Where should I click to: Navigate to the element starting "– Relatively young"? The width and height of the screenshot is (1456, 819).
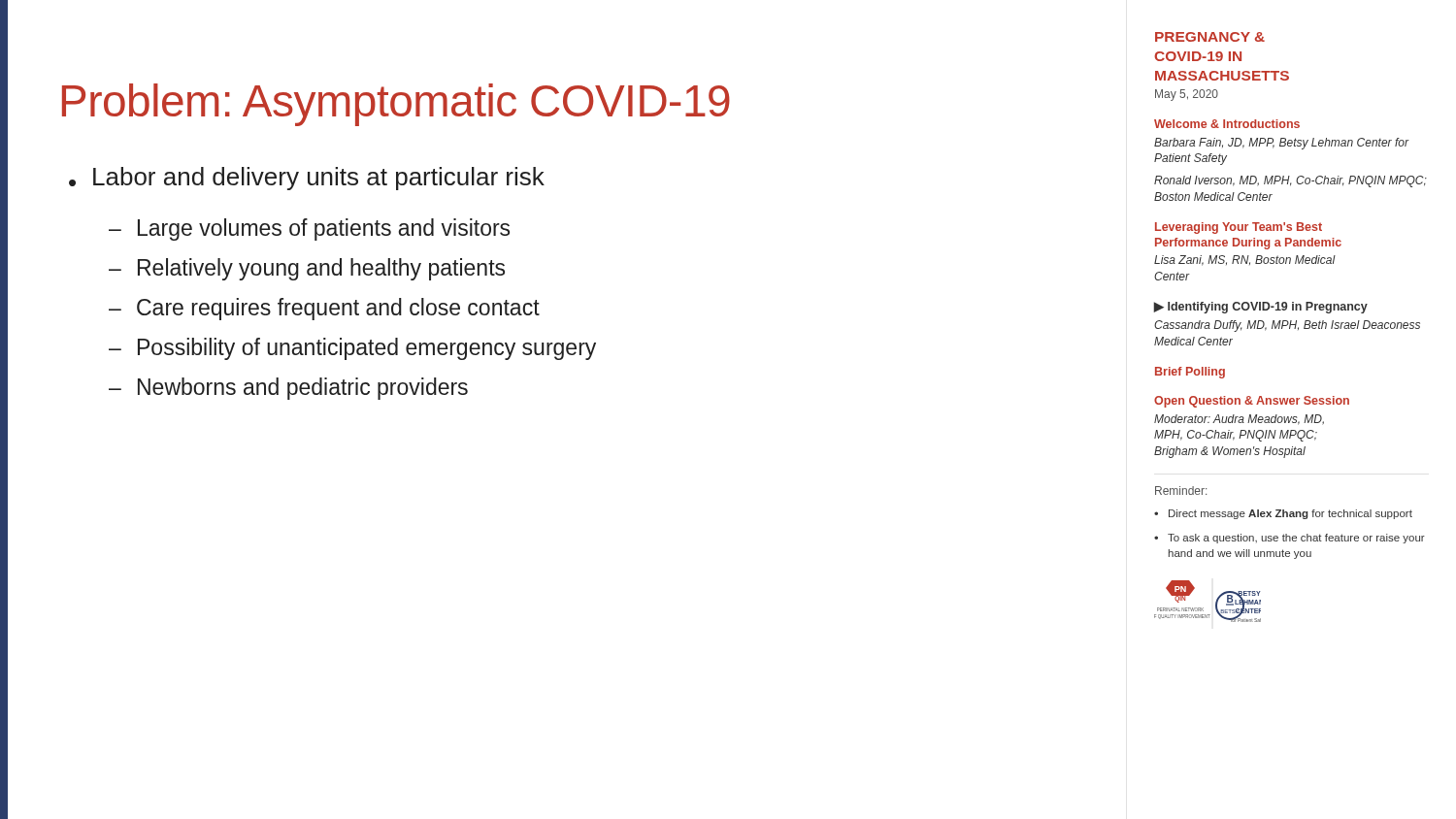pyautogui.click(x=307, y=269)
